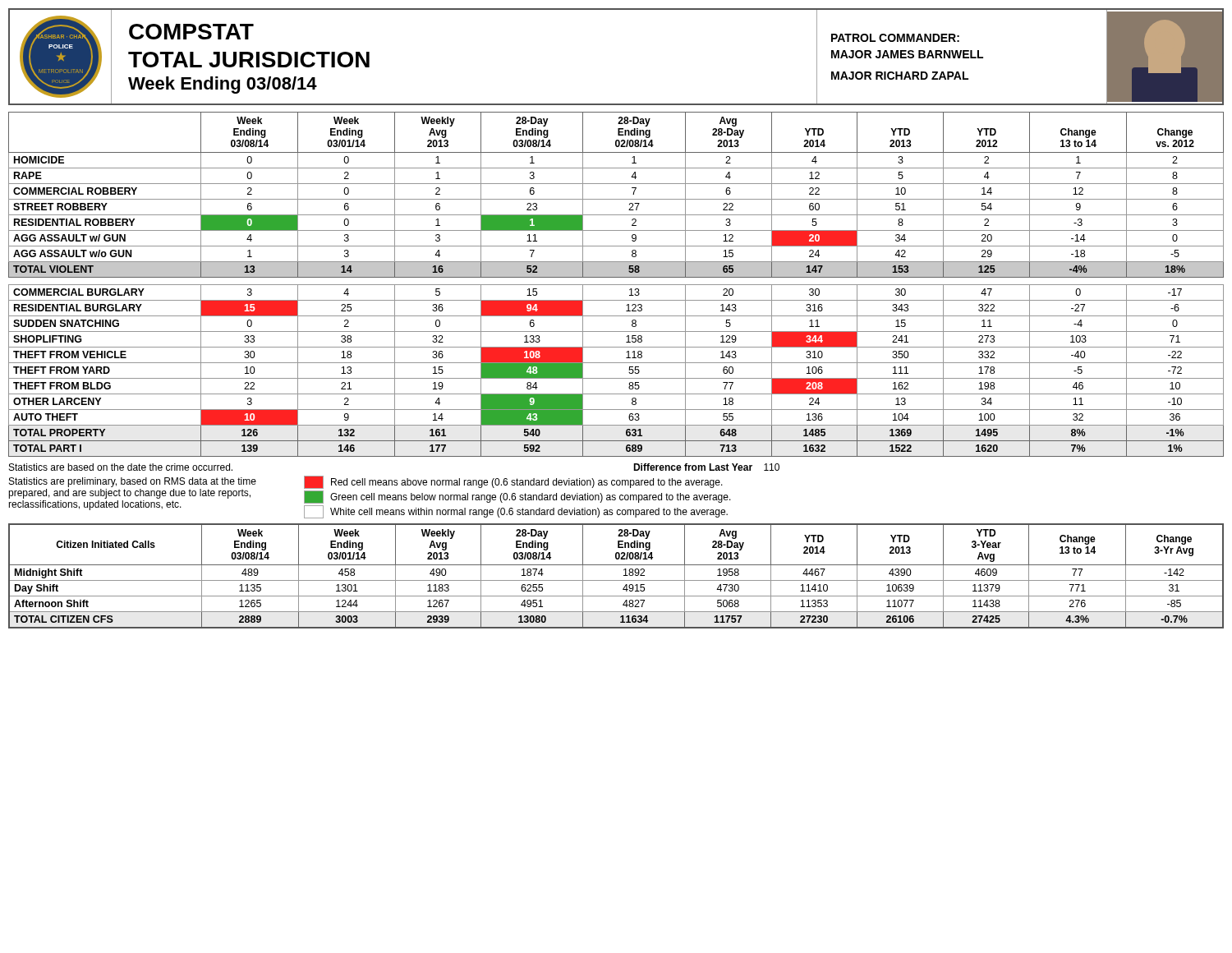Point to the block beginning "Green cell means"
This screenshot has width=1232, height=953.
[x=518, y=497]
